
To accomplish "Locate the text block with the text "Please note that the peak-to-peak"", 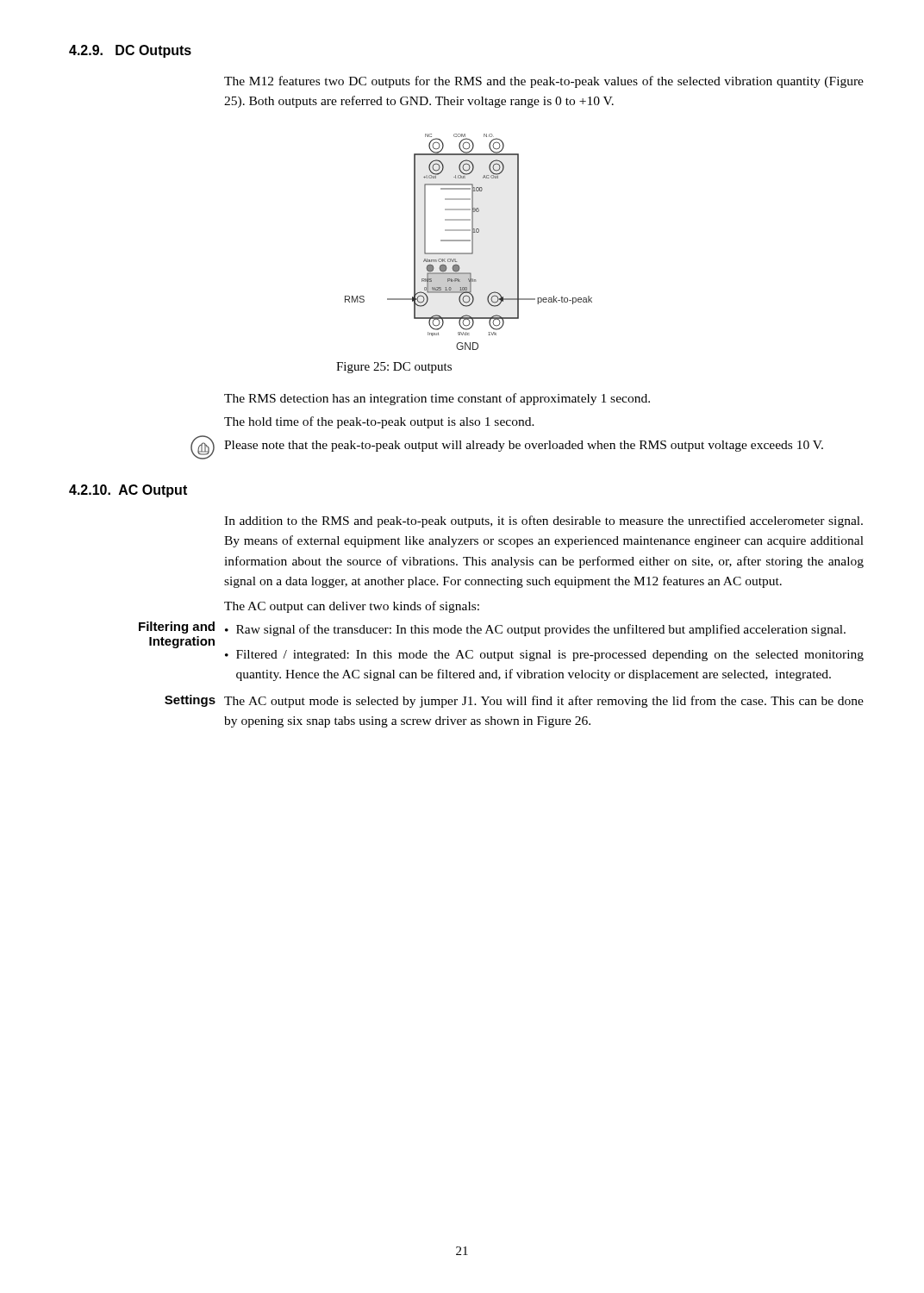I will [524, 444].
